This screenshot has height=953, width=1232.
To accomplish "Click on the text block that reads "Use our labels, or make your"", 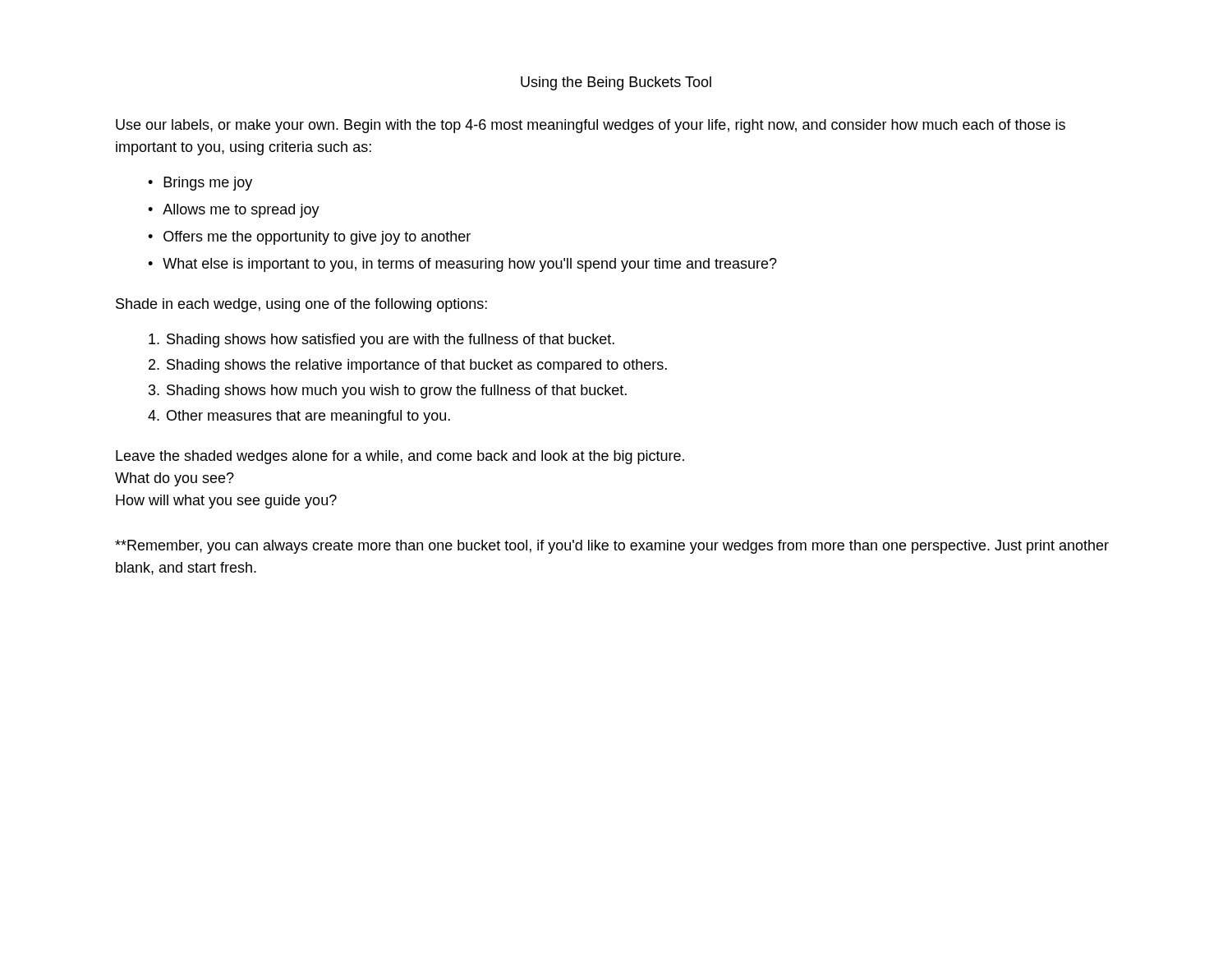I will click(x=590, y=136).
